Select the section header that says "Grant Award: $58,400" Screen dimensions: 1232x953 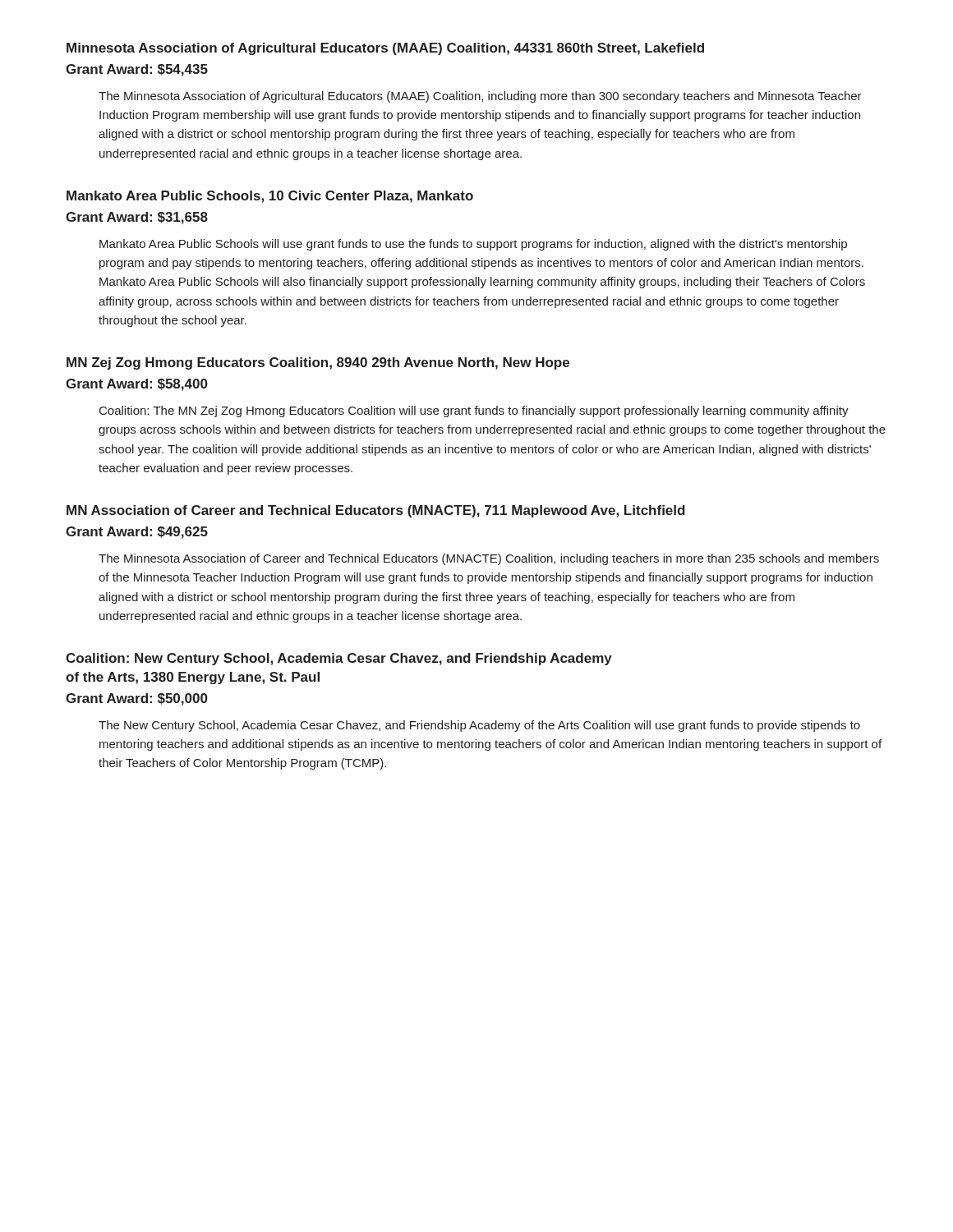[137, 384]
